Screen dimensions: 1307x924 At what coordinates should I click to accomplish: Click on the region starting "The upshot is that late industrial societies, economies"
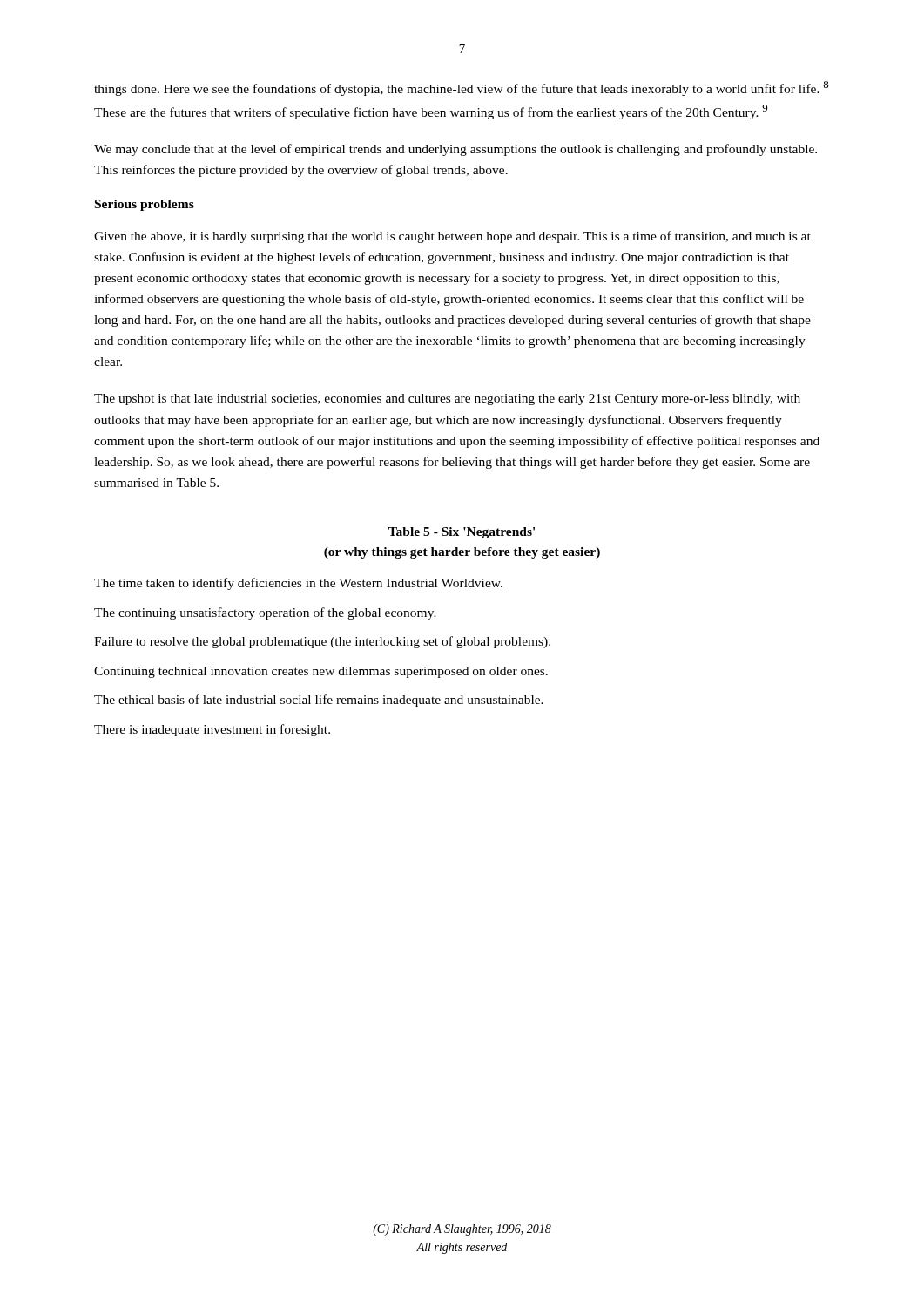coord(457,440)
